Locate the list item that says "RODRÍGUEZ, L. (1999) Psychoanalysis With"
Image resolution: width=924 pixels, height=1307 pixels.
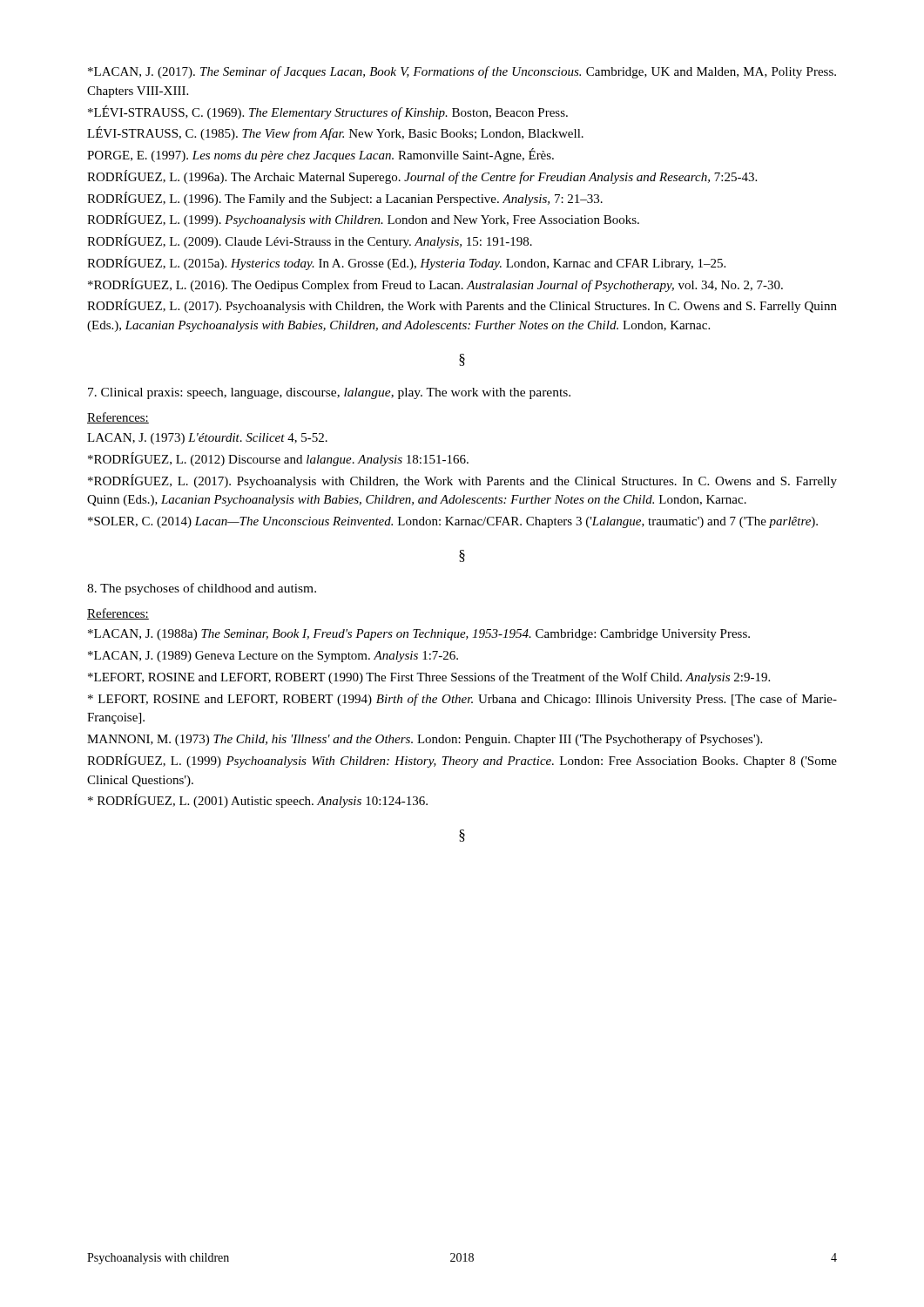(462, 771)
